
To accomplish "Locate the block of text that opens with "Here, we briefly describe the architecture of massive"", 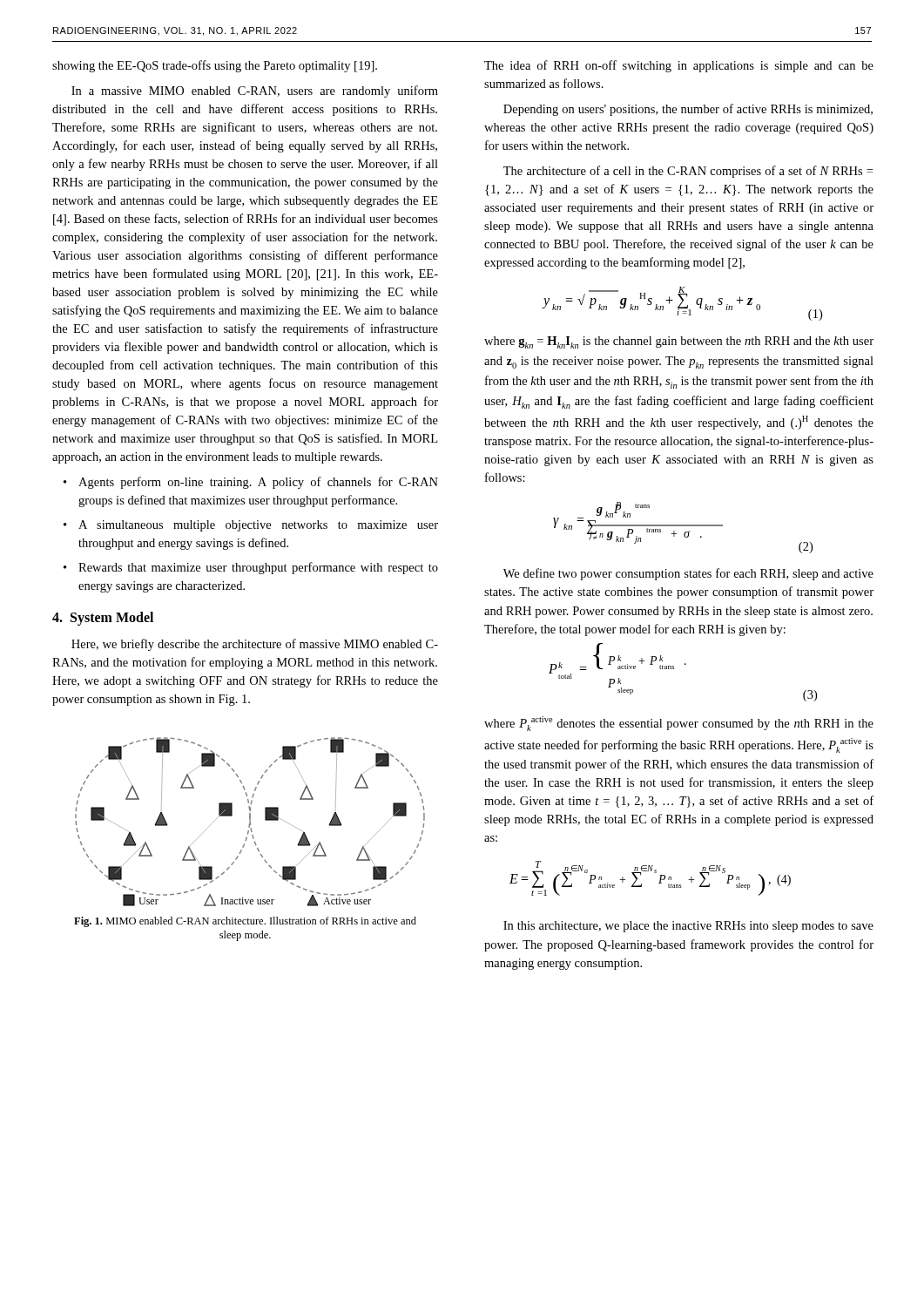I will click(245, 672).
